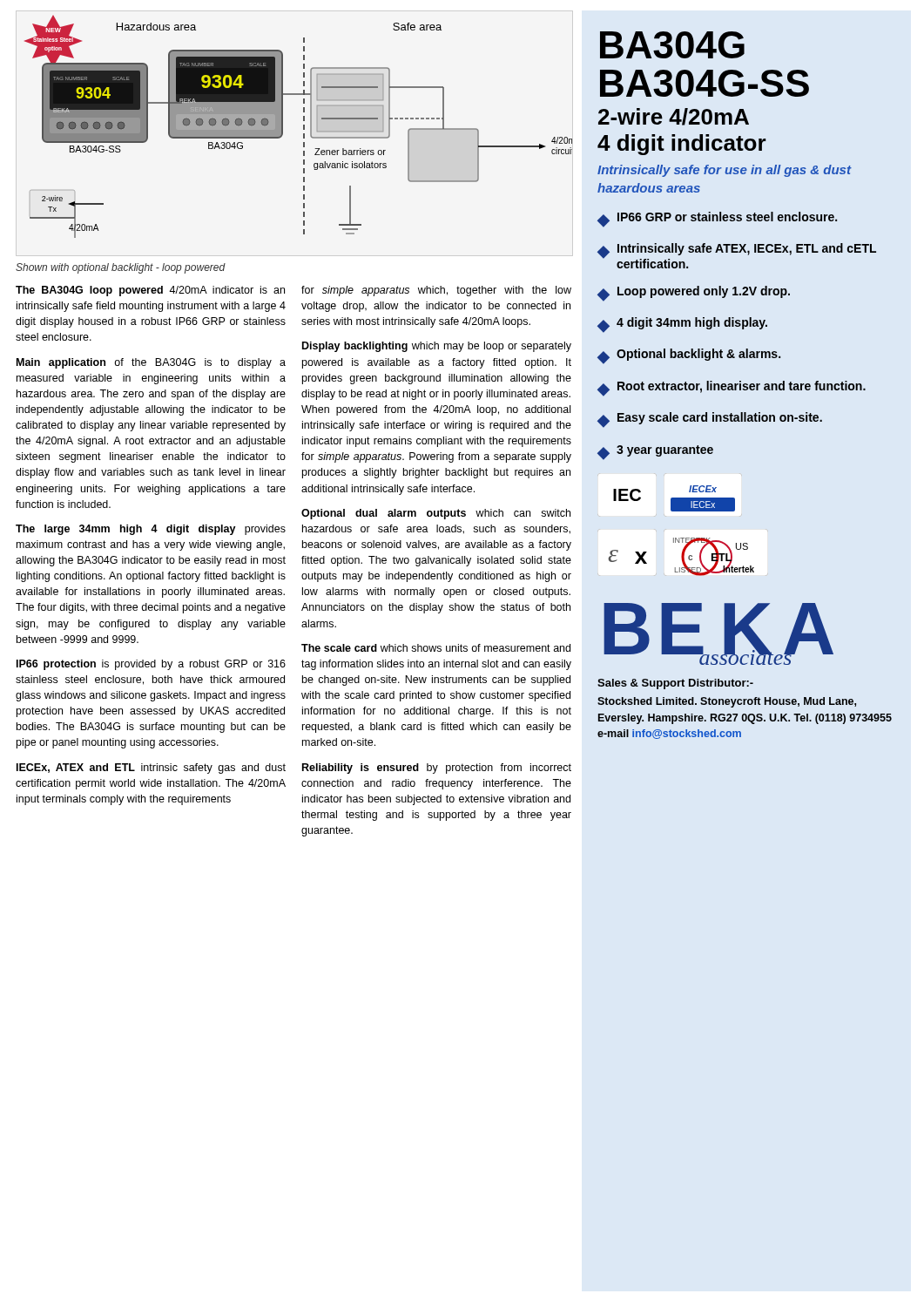Find the text block that reads "IECEx, ATEX and ETL"
Image resolution: width=924 pixels, height=1307 pixels.
pos(151,783)
